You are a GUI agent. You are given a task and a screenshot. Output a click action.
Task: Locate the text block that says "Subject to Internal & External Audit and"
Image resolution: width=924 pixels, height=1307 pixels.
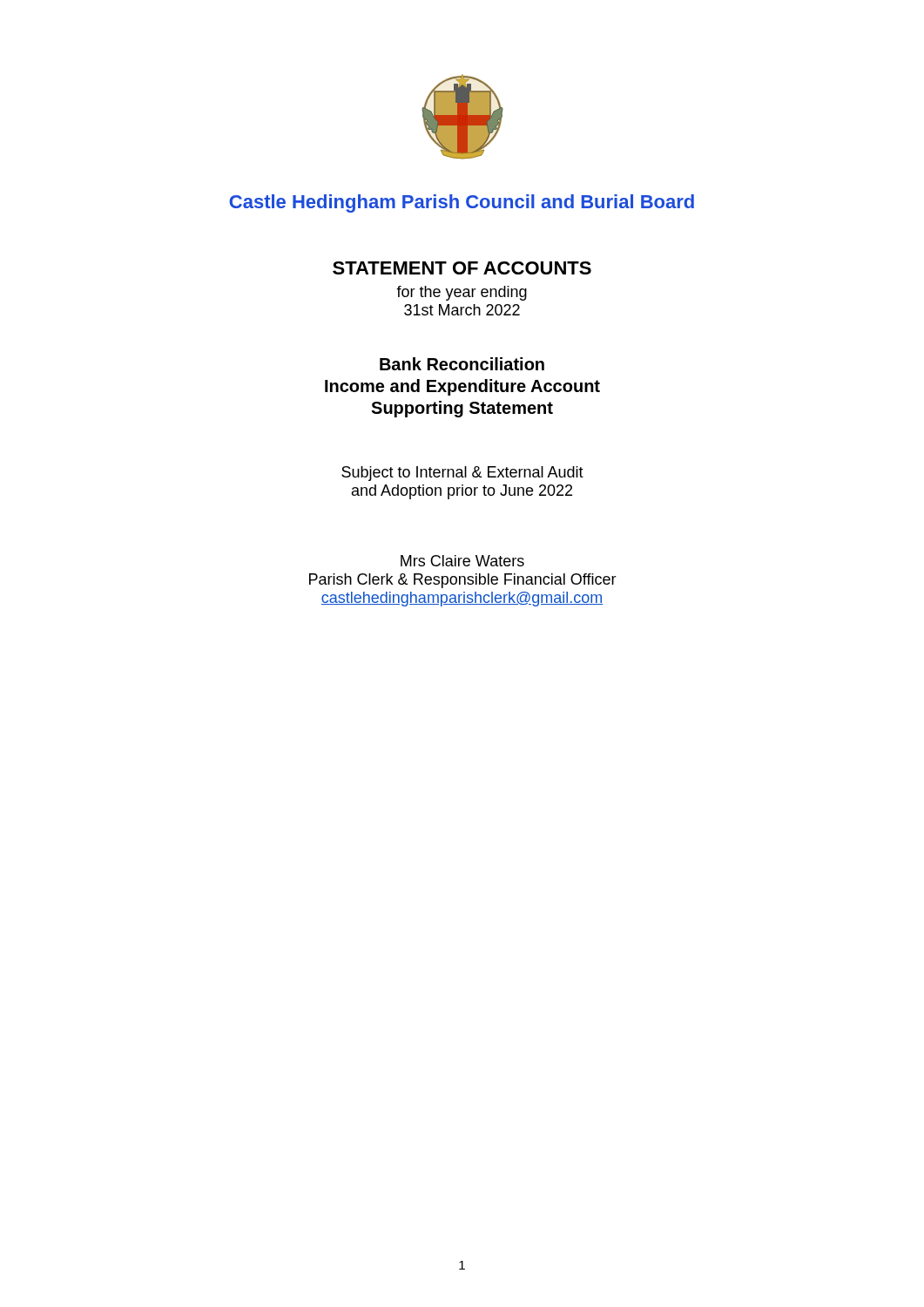click(462, 482)
